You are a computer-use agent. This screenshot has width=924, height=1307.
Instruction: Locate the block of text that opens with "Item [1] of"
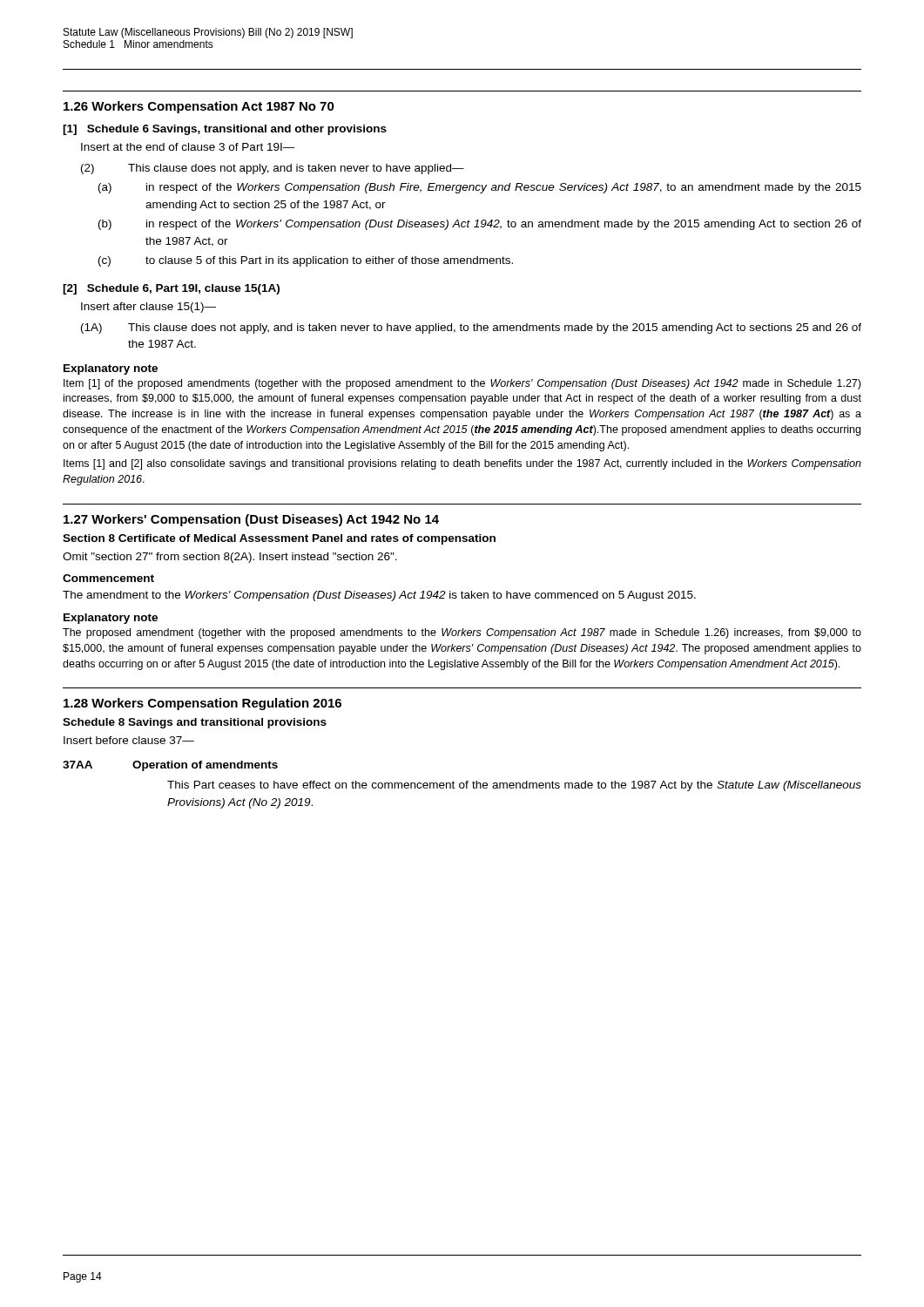click(462, 414)
